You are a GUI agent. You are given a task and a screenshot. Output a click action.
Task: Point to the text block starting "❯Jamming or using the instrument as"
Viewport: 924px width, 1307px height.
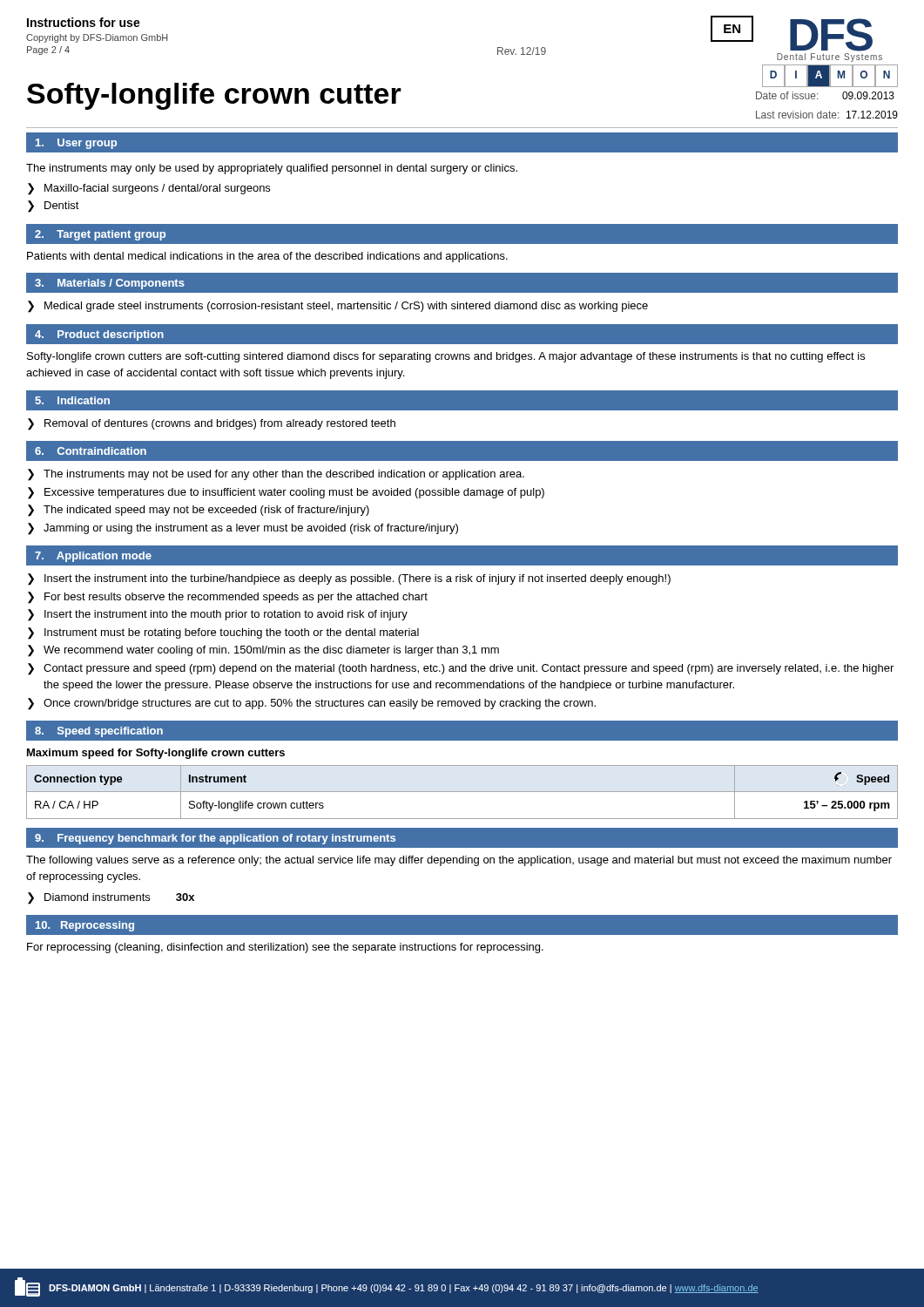(462, 527)
